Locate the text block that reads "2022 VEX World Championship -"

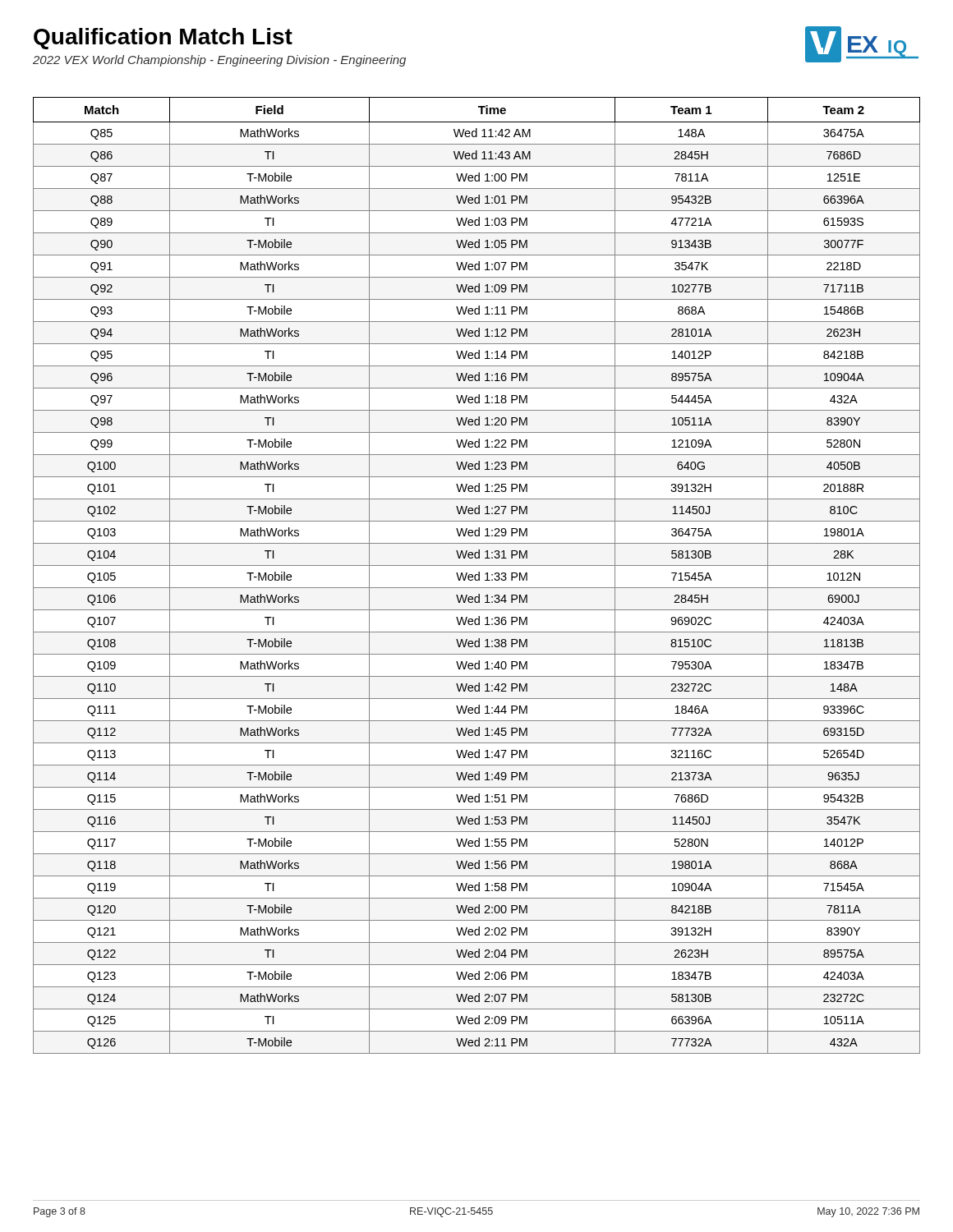[x=220, y=59]
